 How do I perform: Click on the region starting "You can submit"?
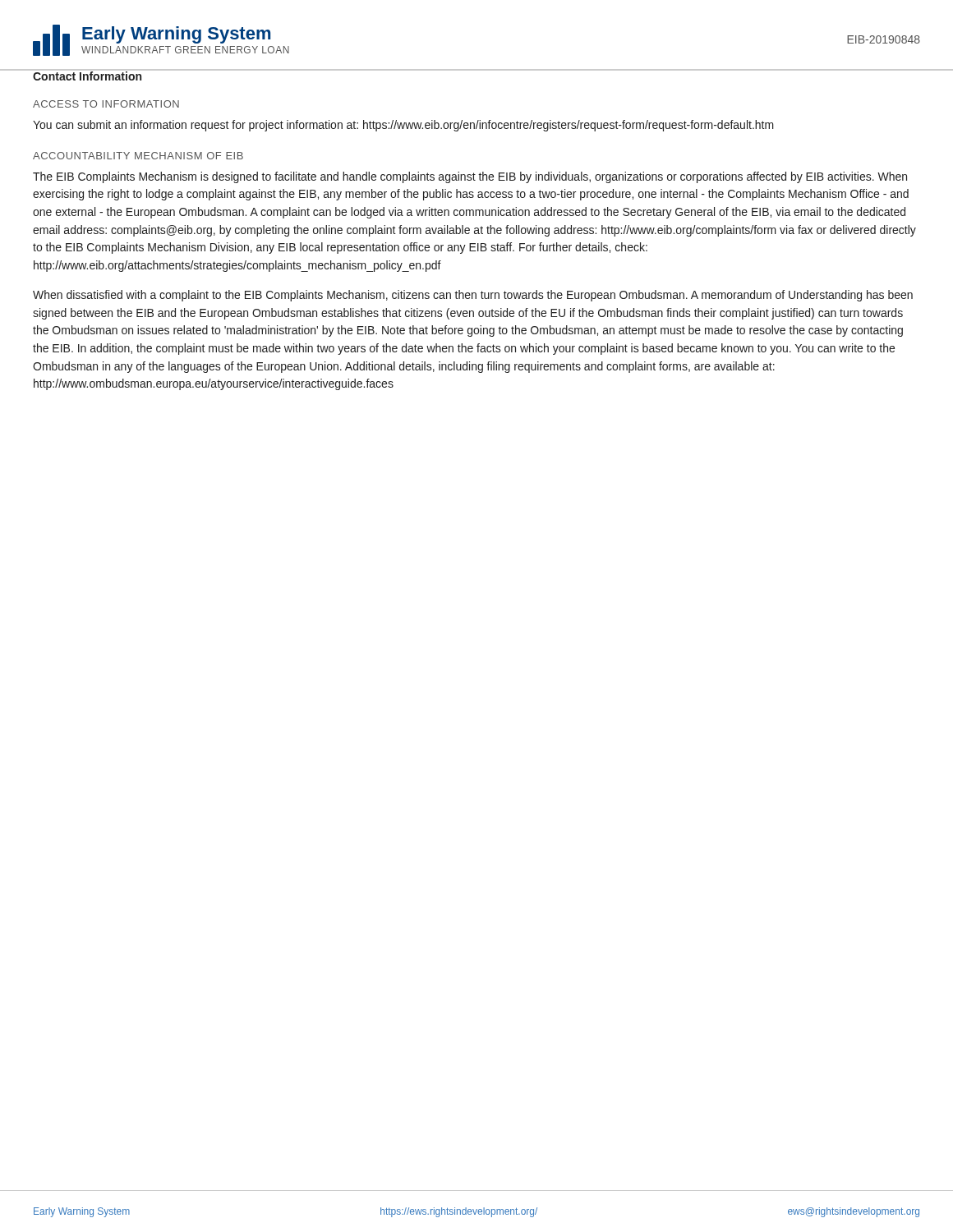coord(403,125)
